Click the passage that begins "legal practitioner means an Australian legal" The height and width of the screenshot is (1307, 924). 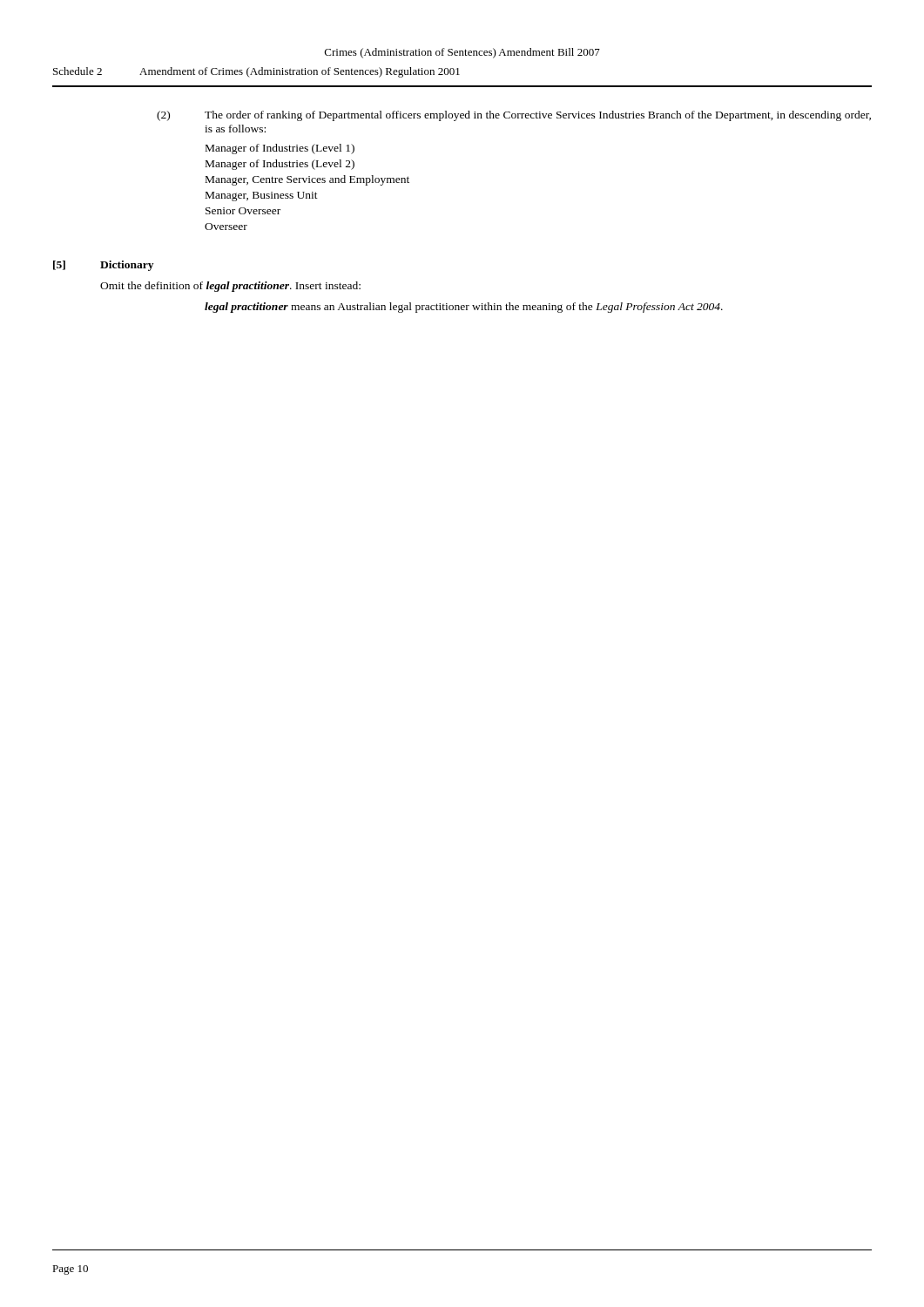coord(464,306)
